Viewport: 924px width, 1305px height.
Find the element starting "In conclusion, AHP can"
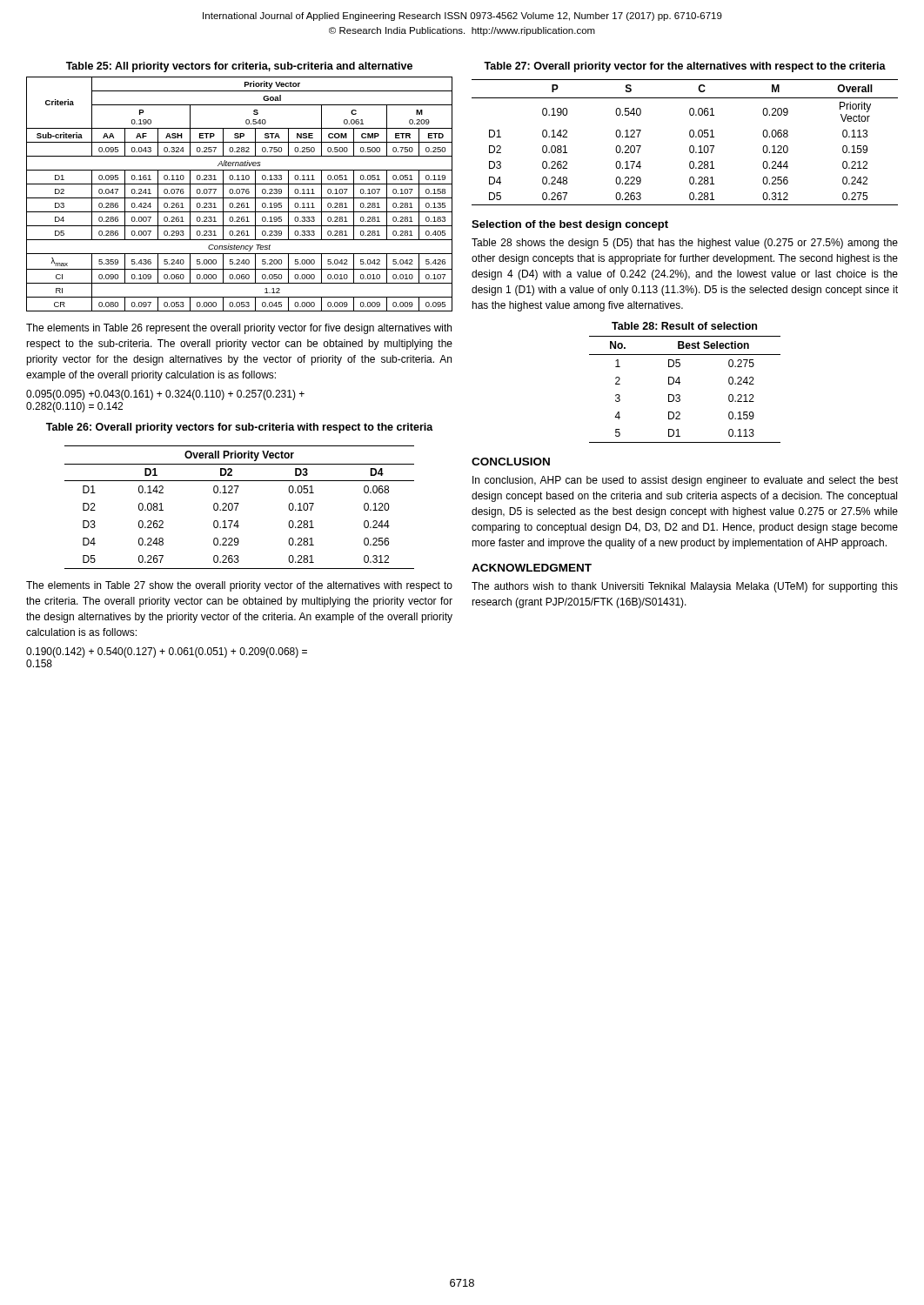pos(685,511)
